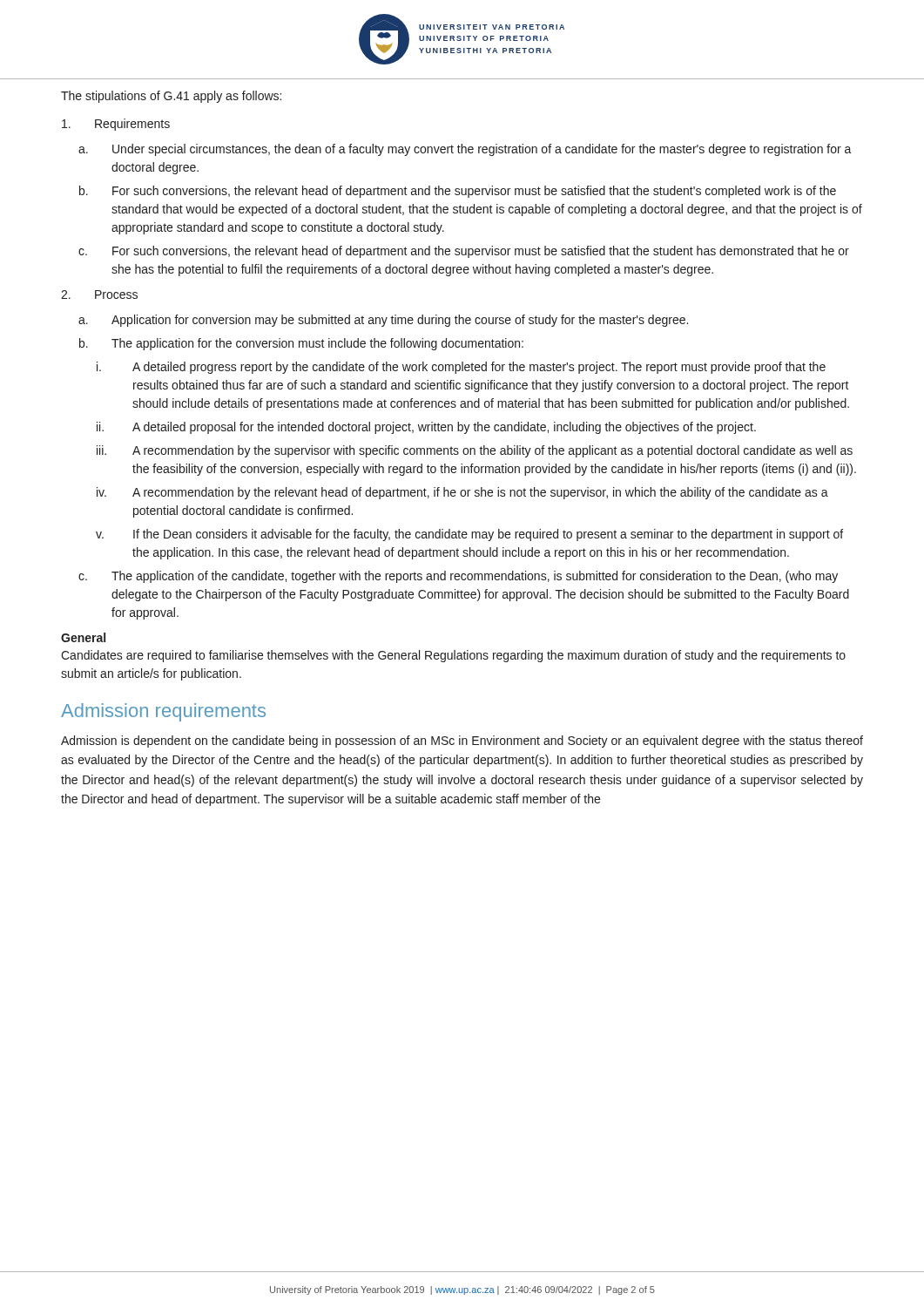Point to the element starting "Admission is dependent on the"
This screenshot has height=1307, width=924.
tap(462, 770)
